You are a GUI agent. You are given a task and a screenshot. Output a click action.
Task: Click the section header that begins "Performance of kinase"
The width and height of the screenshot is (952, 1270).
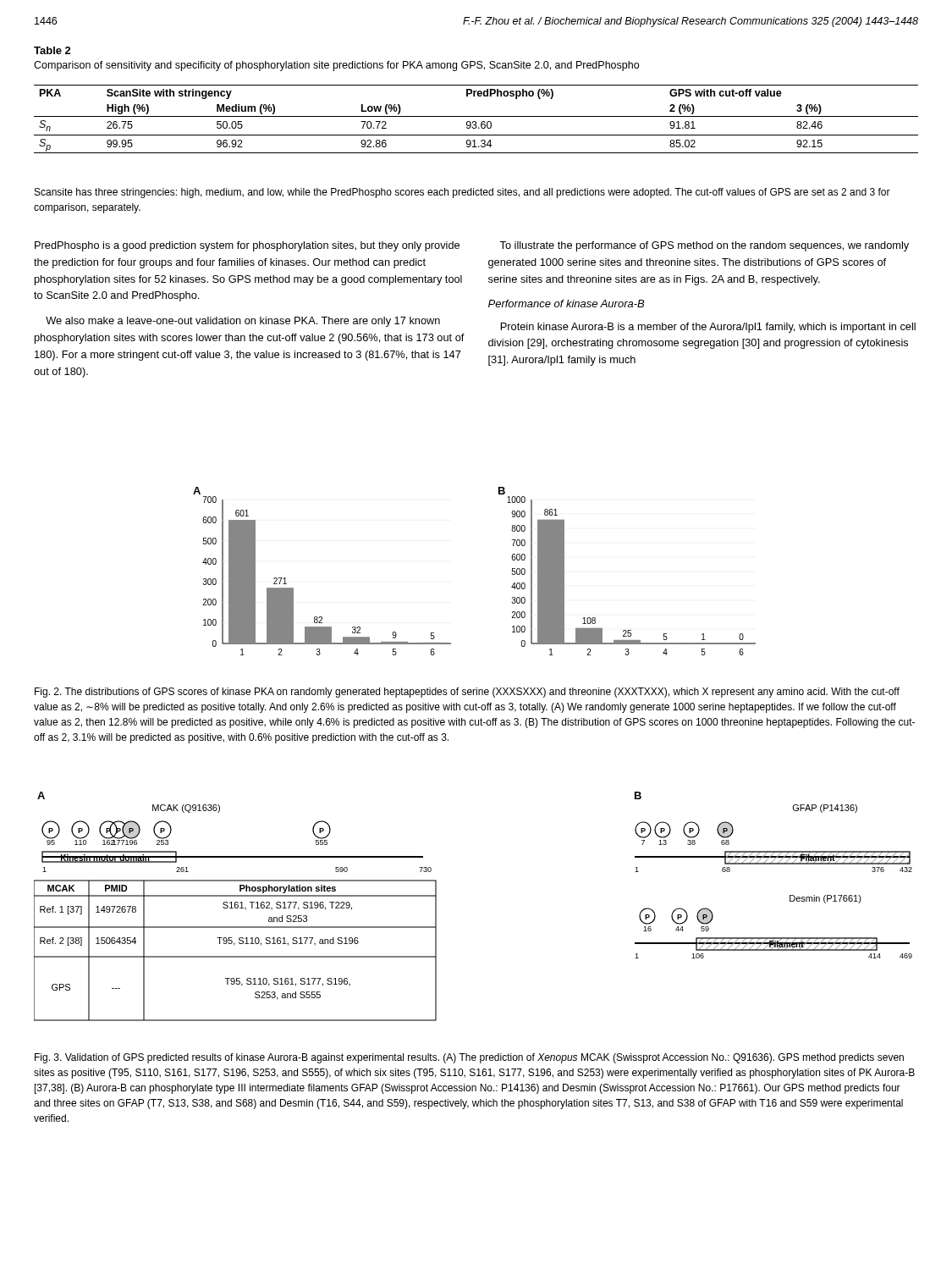(x=566, y=304)
